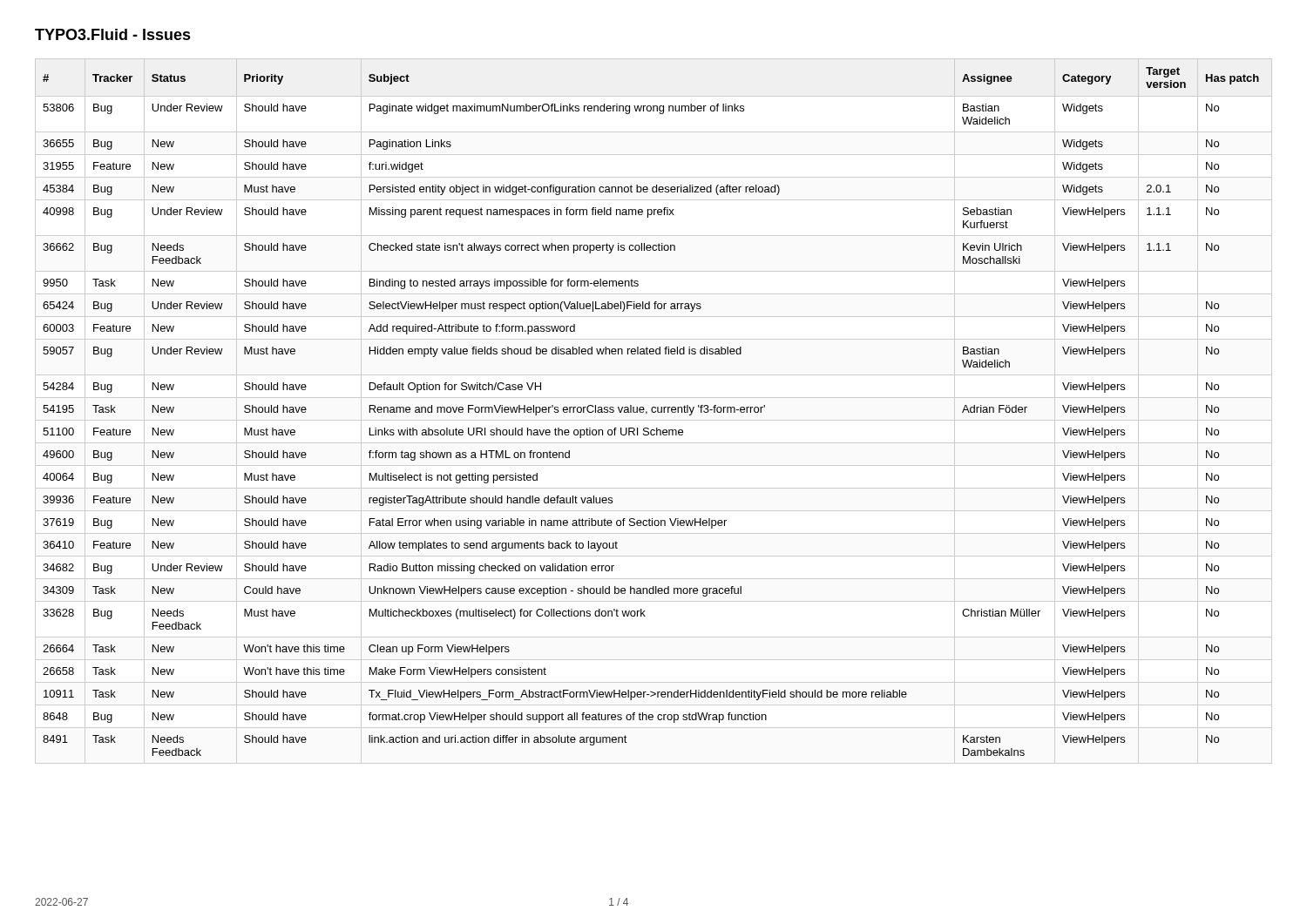Select the title containing "TYPO3.Fluid - Issues"
Screen dimensions: 924x1307
[113, 34]
